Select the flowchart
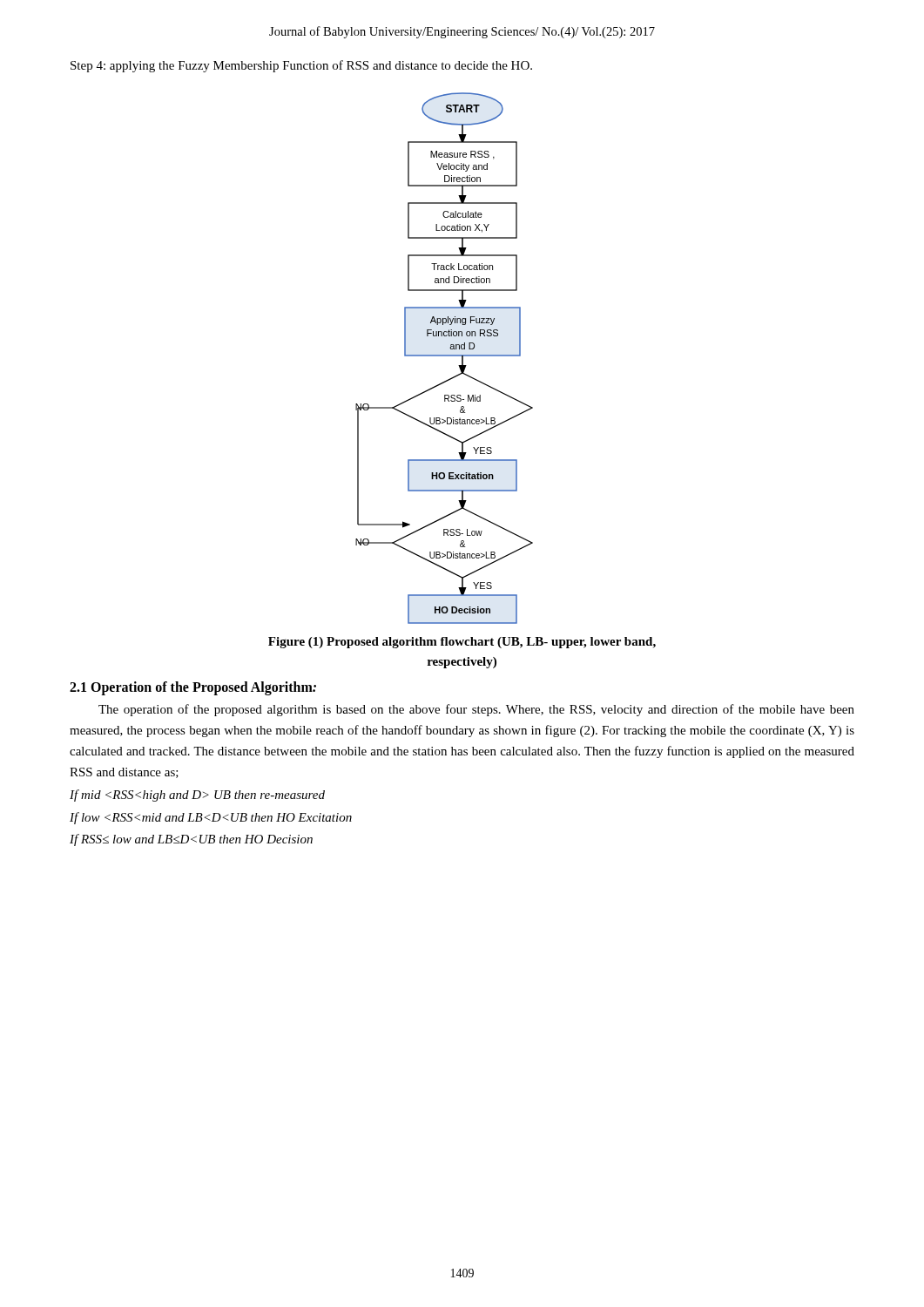 [x=462, y=355]
